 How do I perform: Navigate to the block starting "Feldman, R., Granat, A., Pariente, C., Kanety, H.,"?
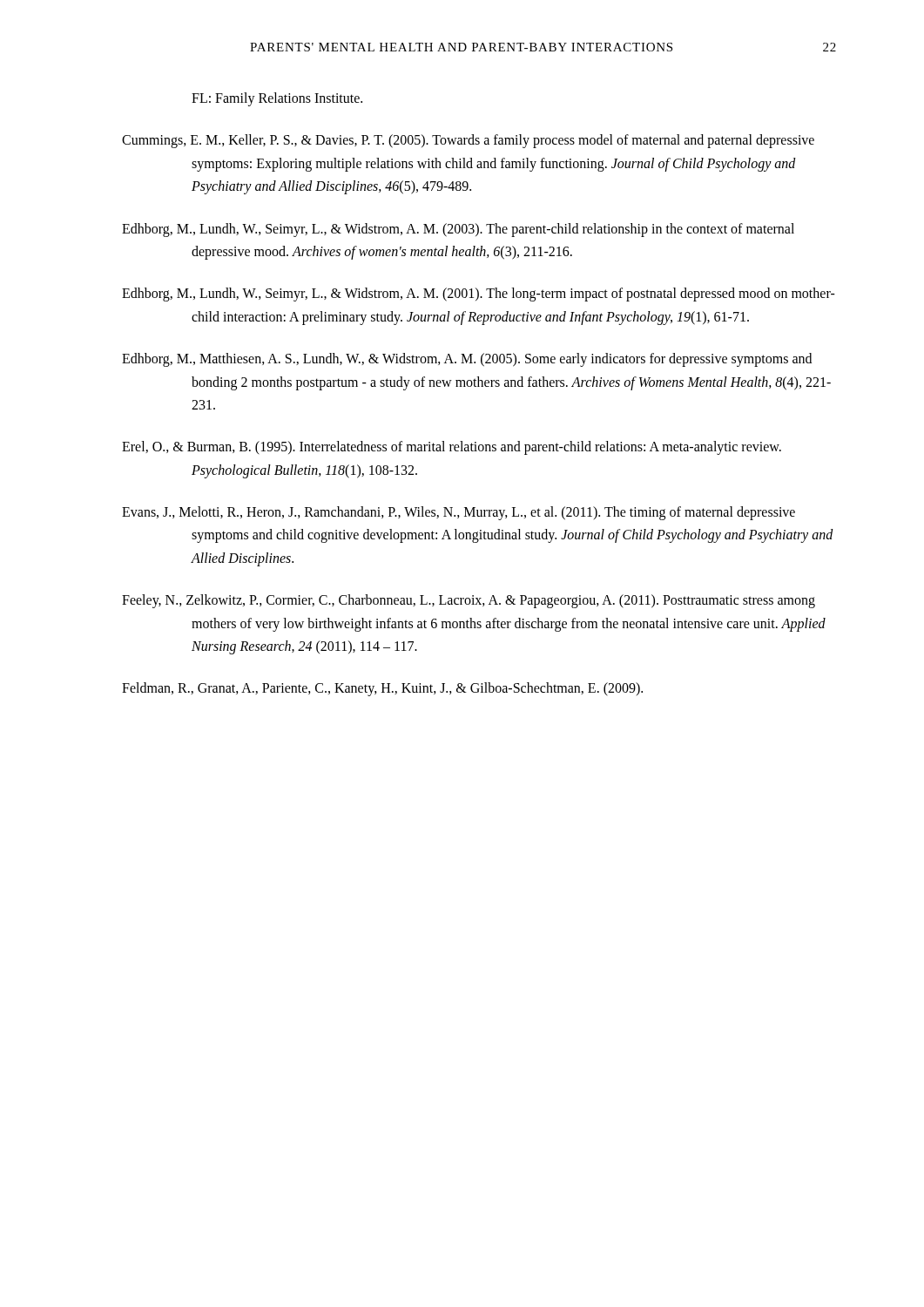[x=479, y=689]
